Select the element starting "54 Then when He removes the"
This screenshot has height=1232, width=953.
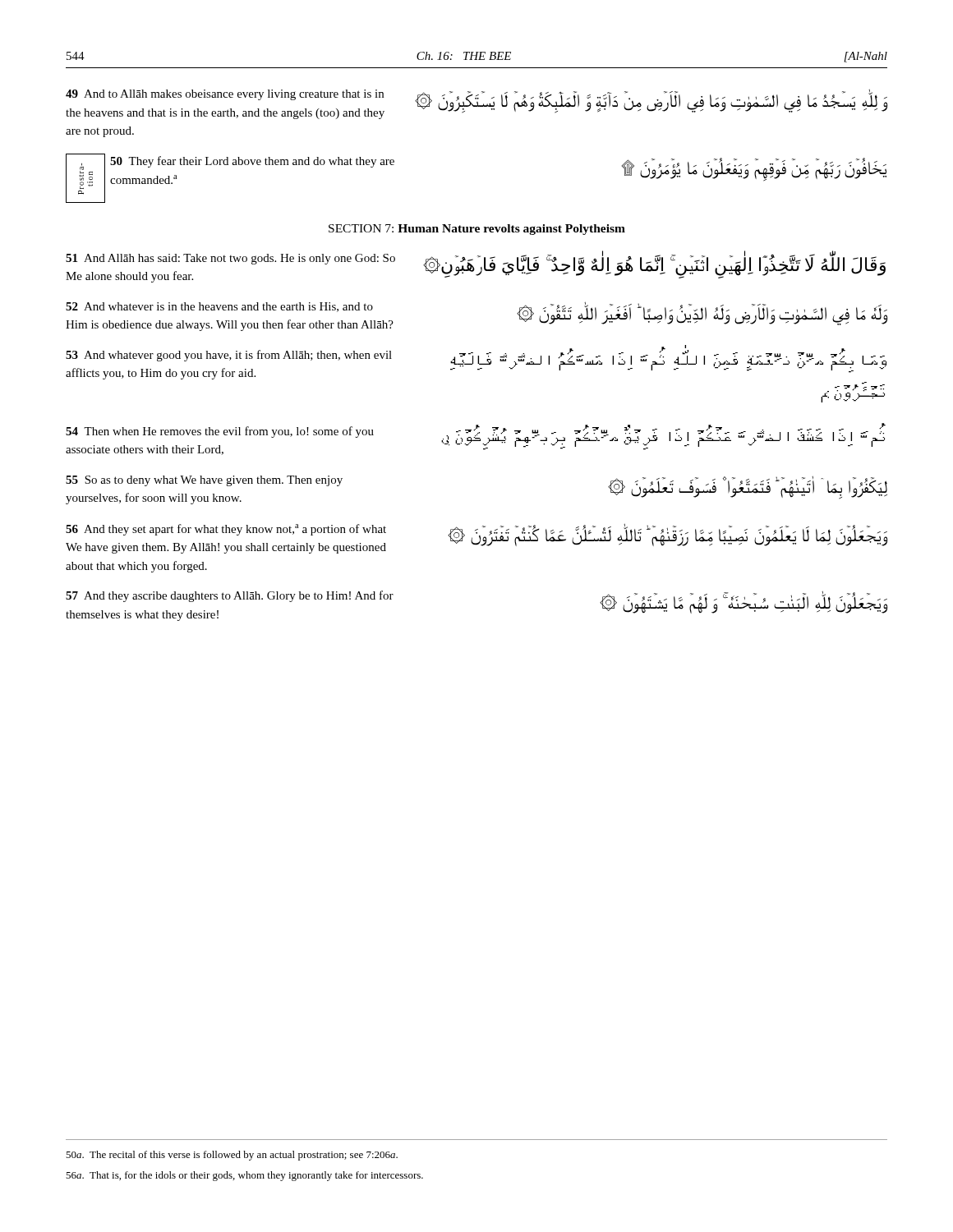pyautogui.click(x=476, y=440)
